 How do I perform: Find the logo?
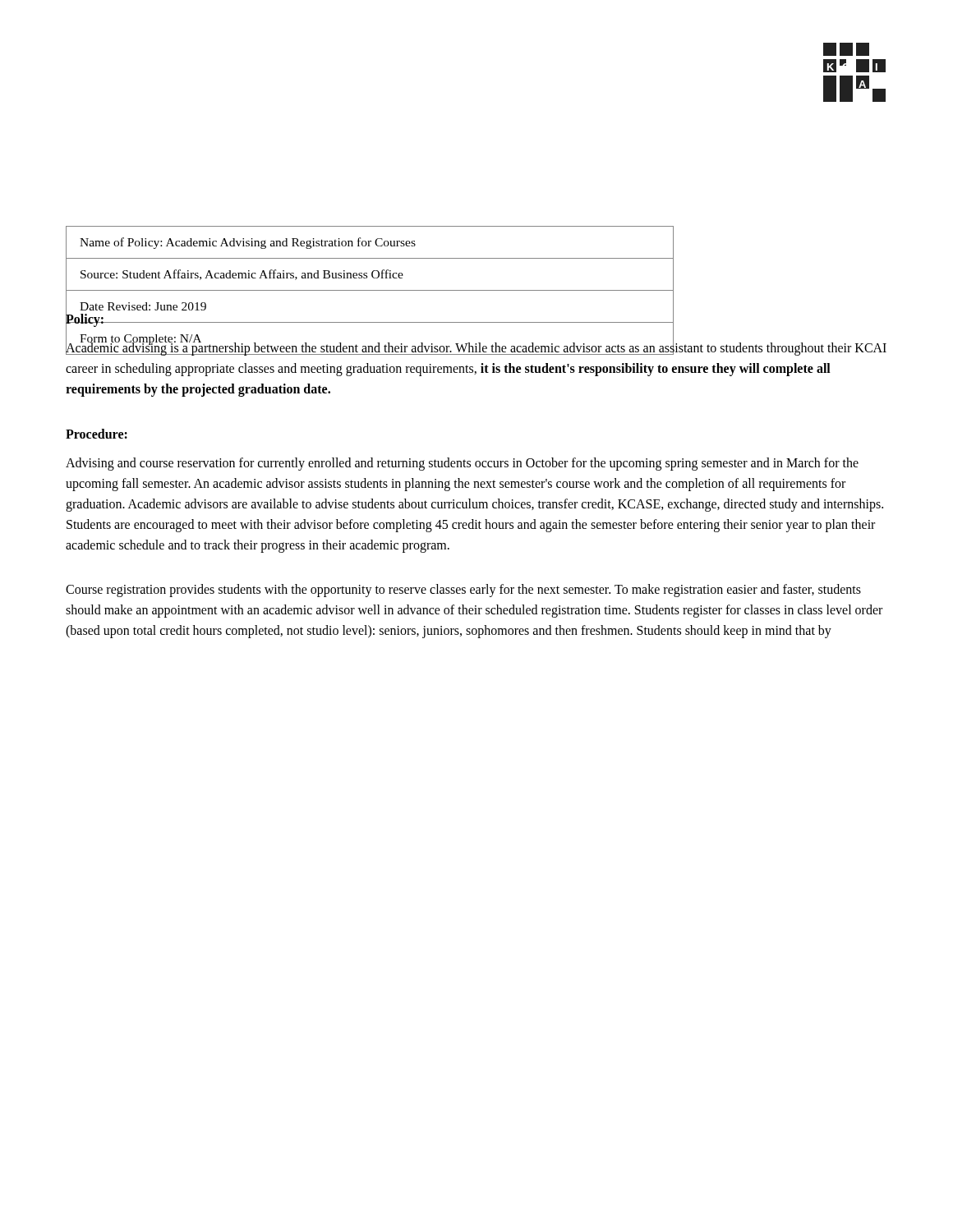[x=855, y=74]
